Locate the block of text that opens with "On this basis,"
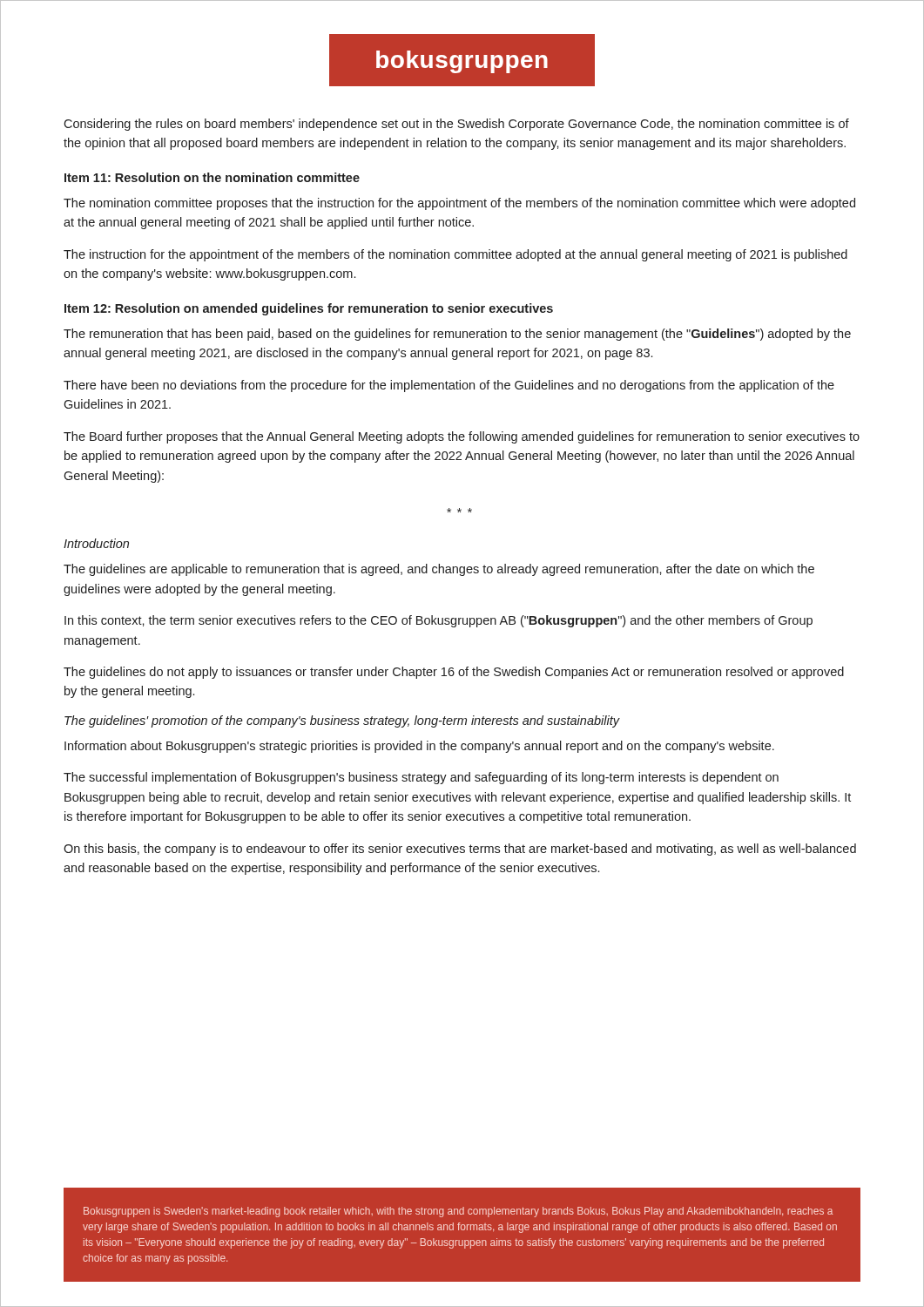 [x=460, y=858]
